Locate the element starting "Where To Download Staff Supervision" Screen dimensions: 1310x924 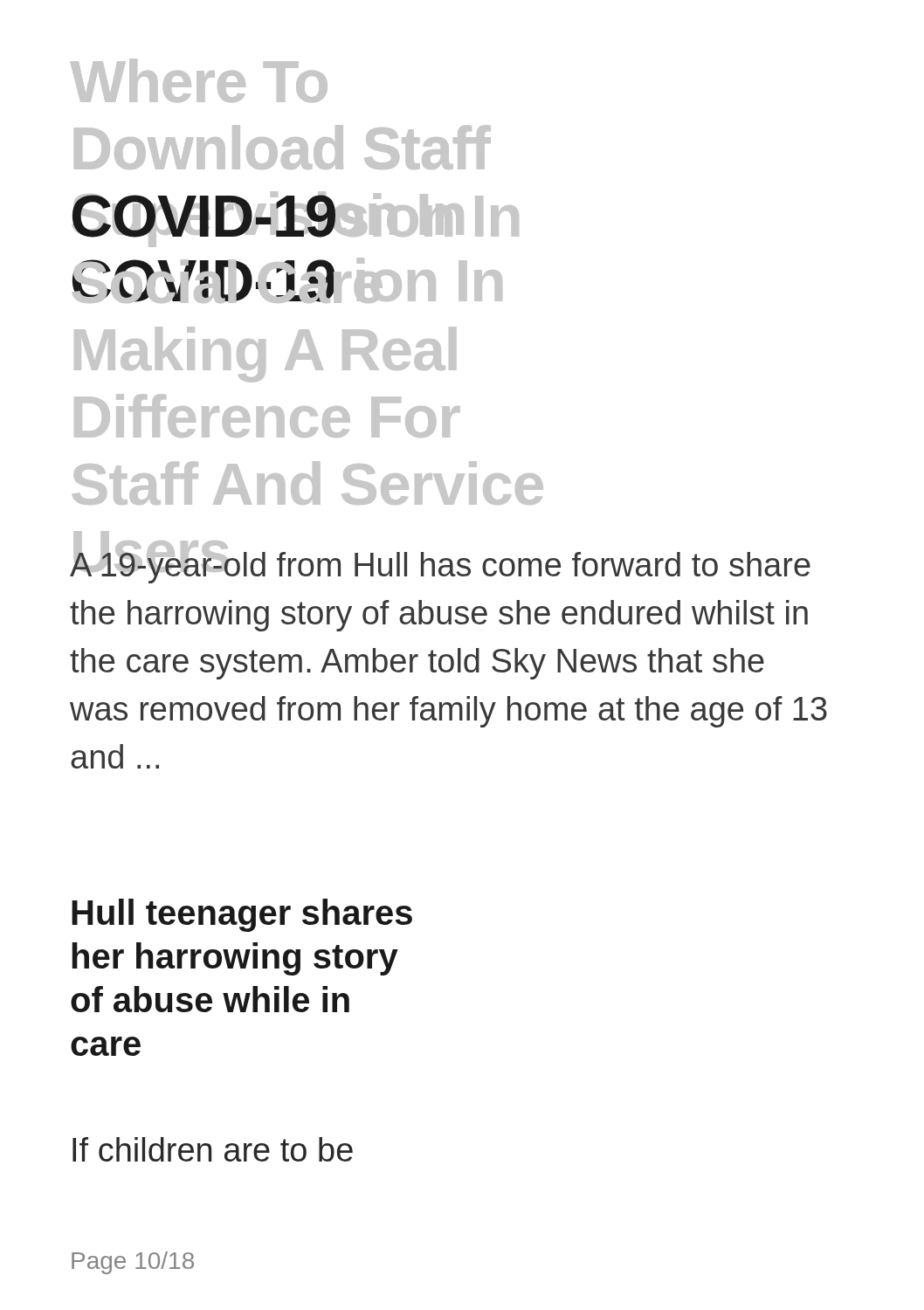(x=463, y=181)
